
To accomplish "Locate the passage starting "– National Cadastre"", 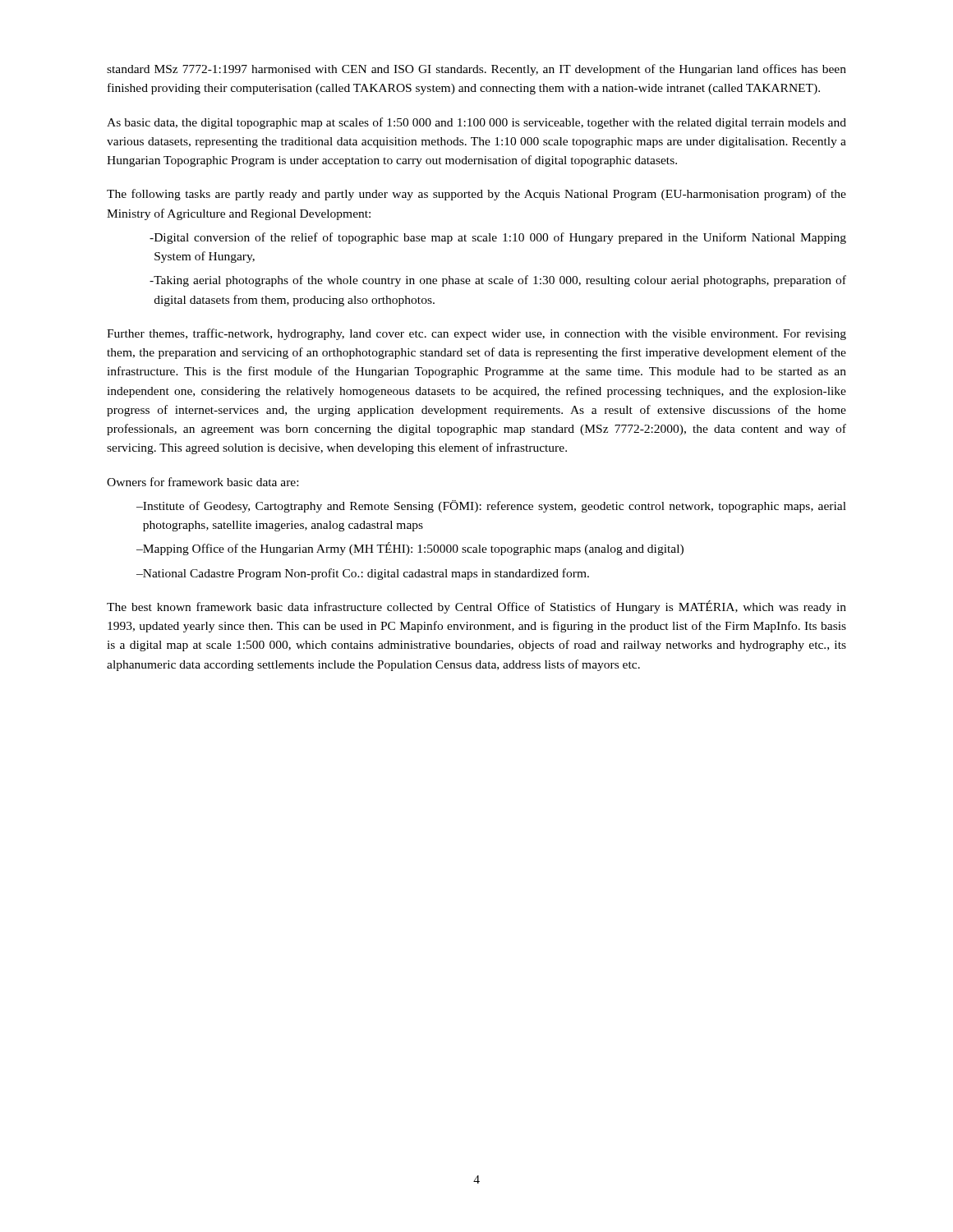I will (x=476, y=573).
